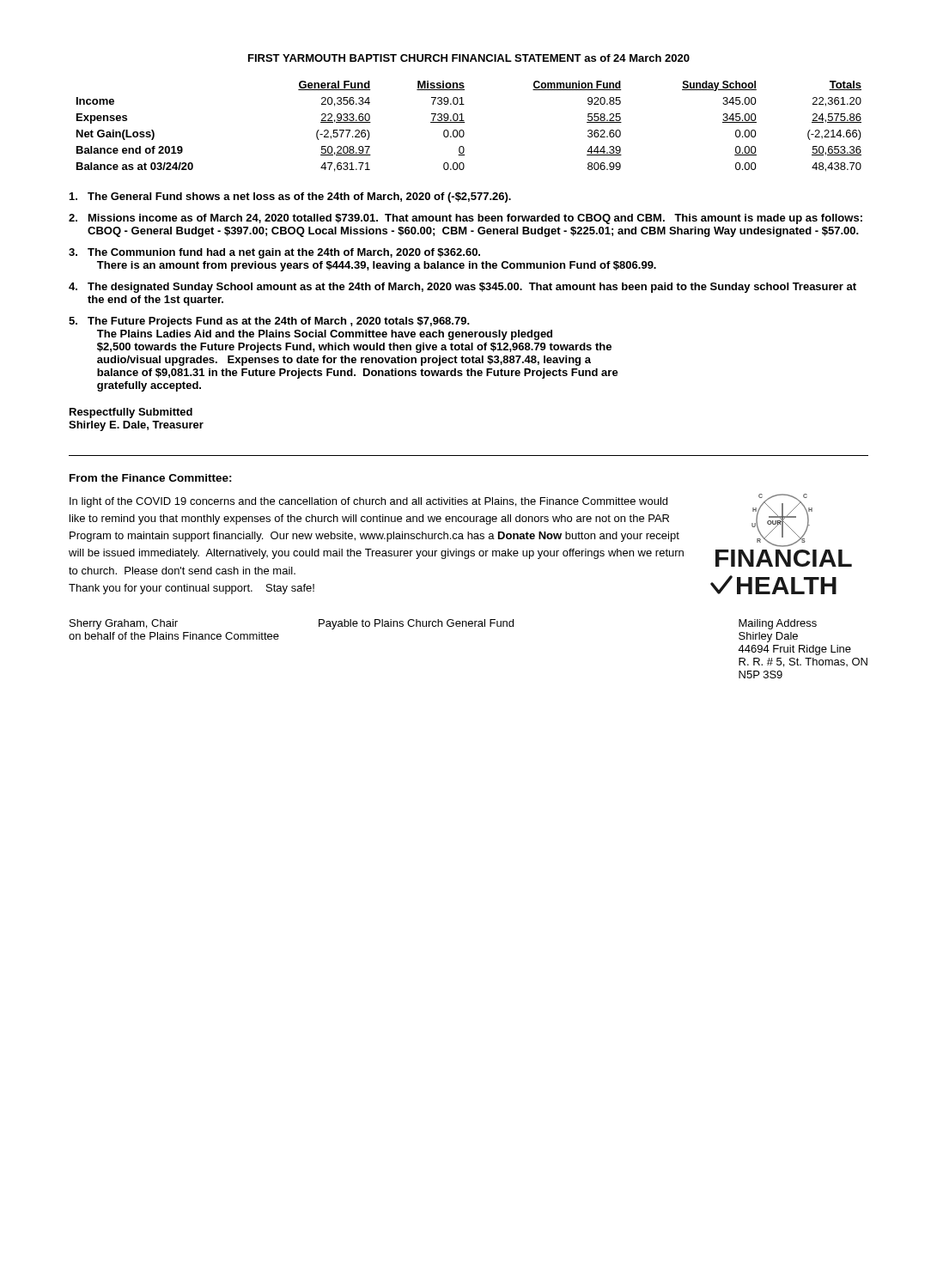Viewport: 937px width, 1288px height.
Task: Click on the list item that says "5. The Future Projects Fund as"
Action: 468,353
